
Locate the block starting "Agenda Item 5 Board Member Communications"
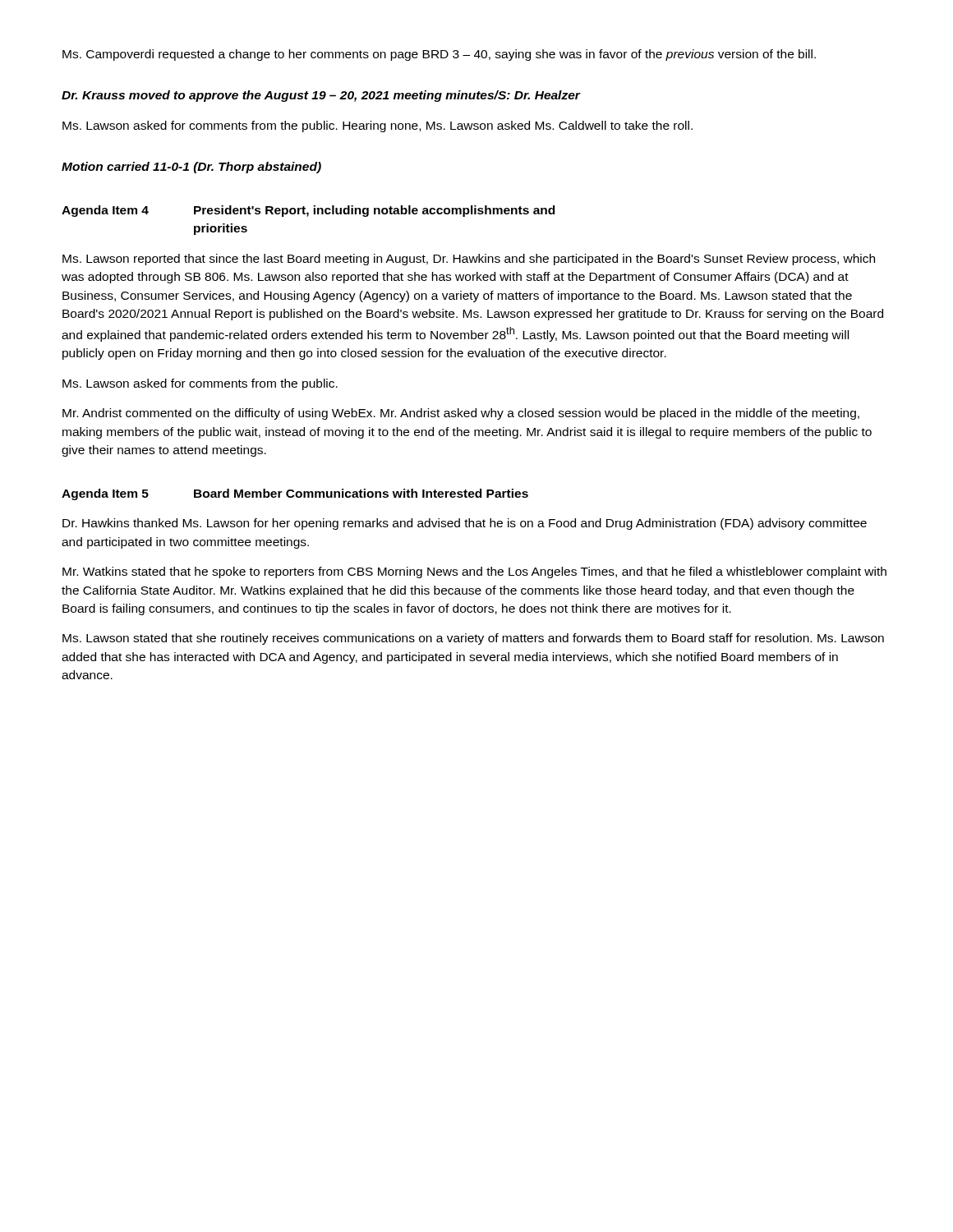click(x=476, y=494)
